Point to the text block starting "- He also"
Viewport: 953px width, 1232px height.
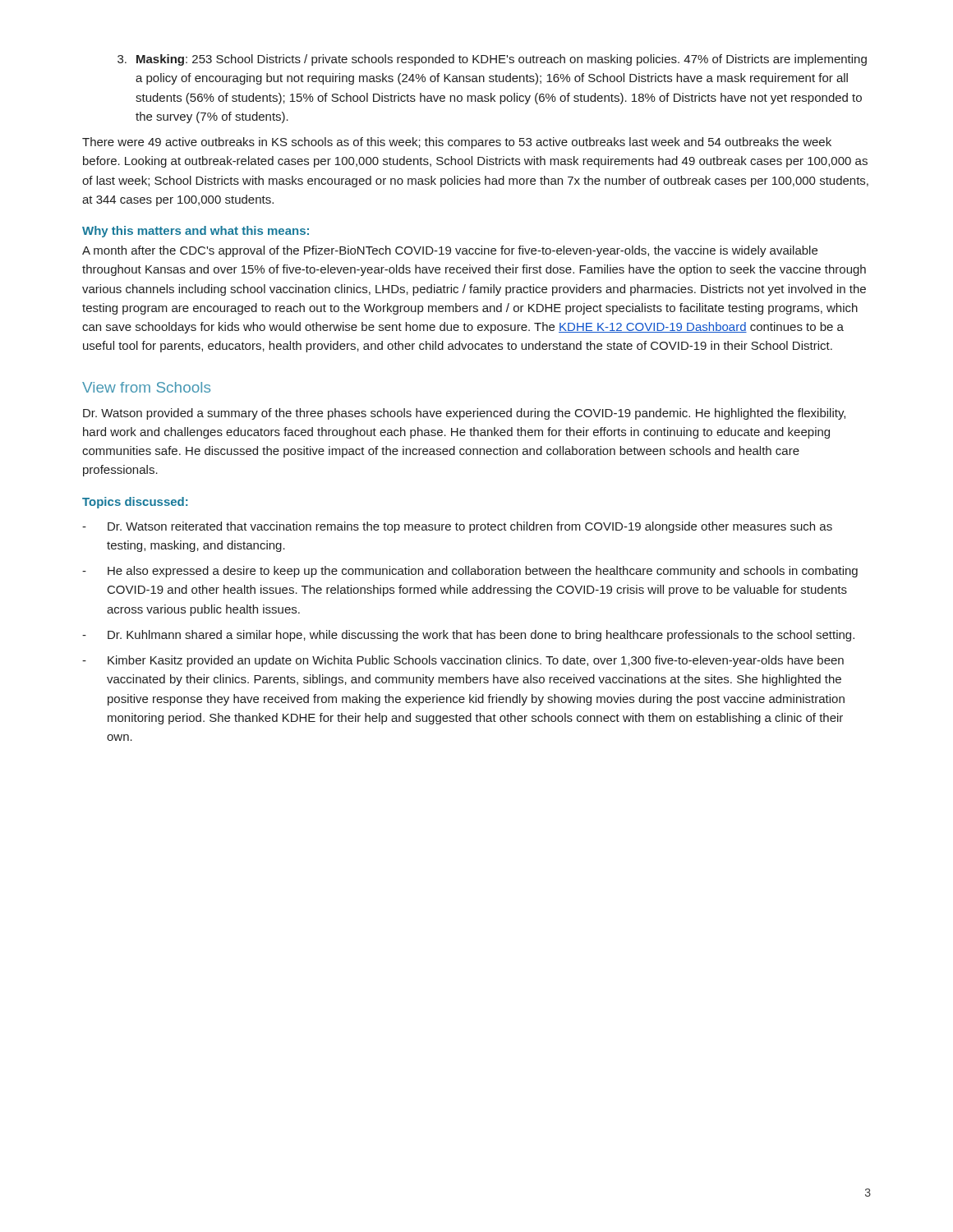[x=476, y=590]
